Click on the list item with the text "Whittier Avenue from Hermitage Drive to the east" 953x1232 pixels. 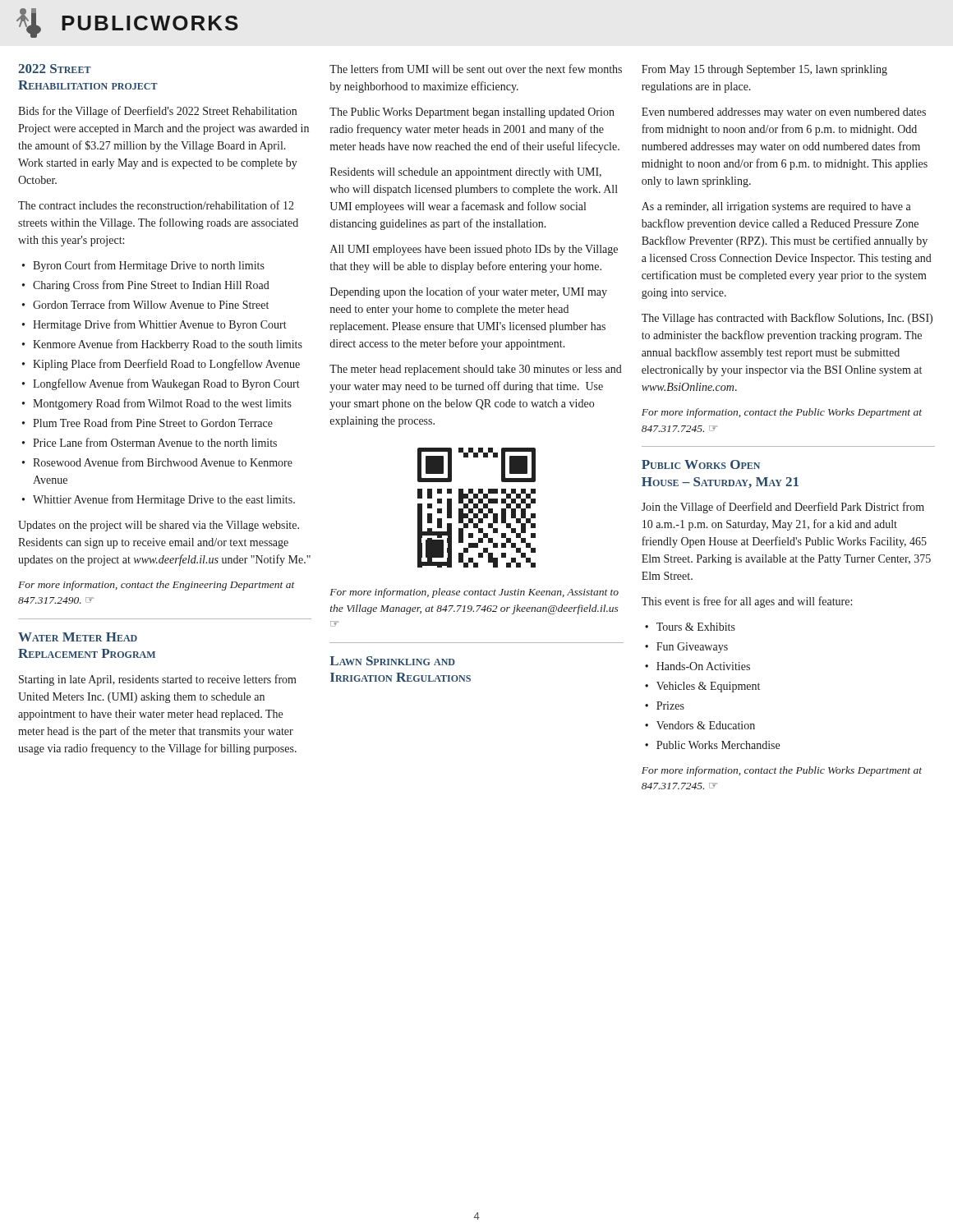click(164, 500)
